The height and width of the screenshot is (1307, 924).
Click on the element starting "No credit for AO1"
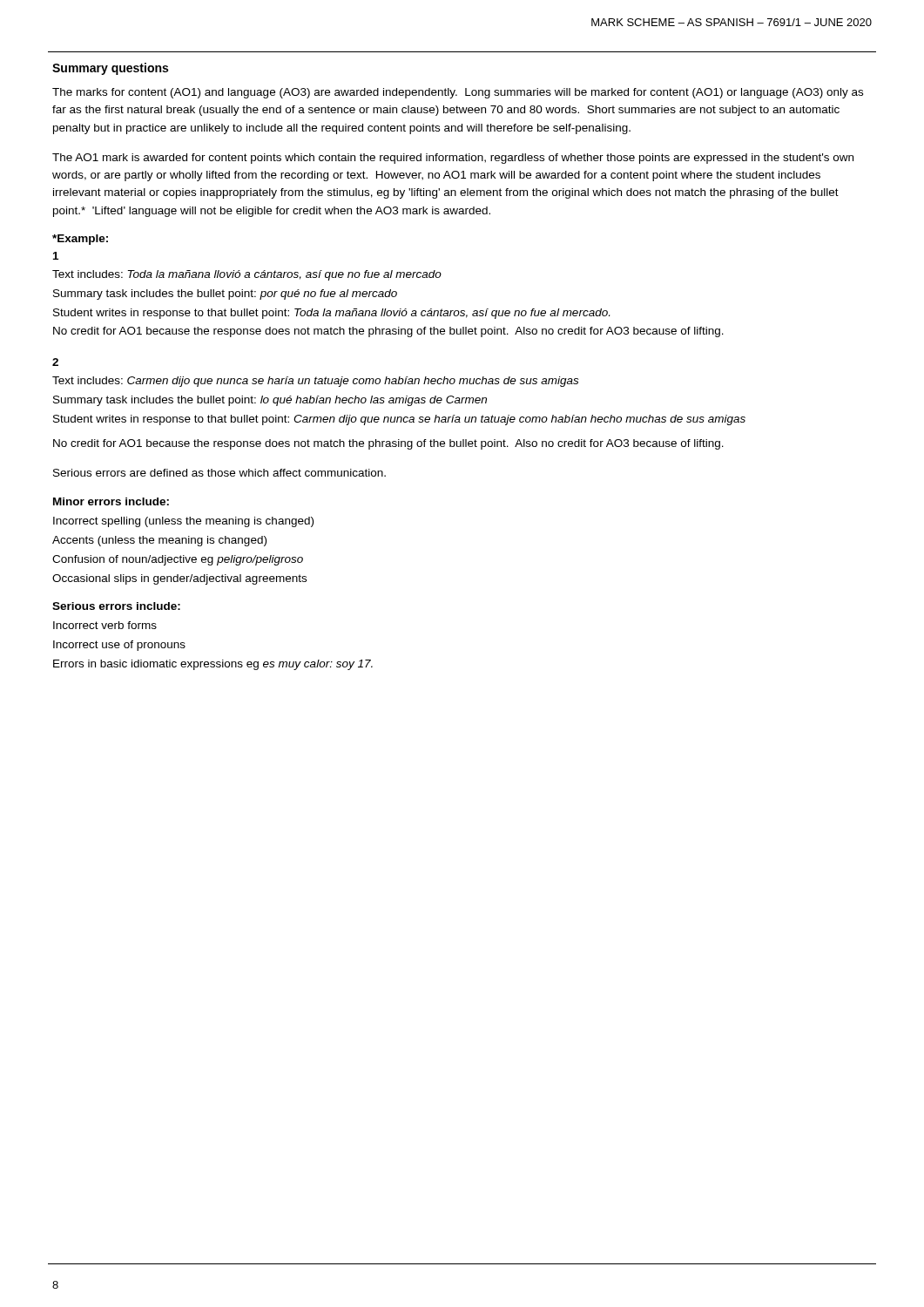(388, 443)
